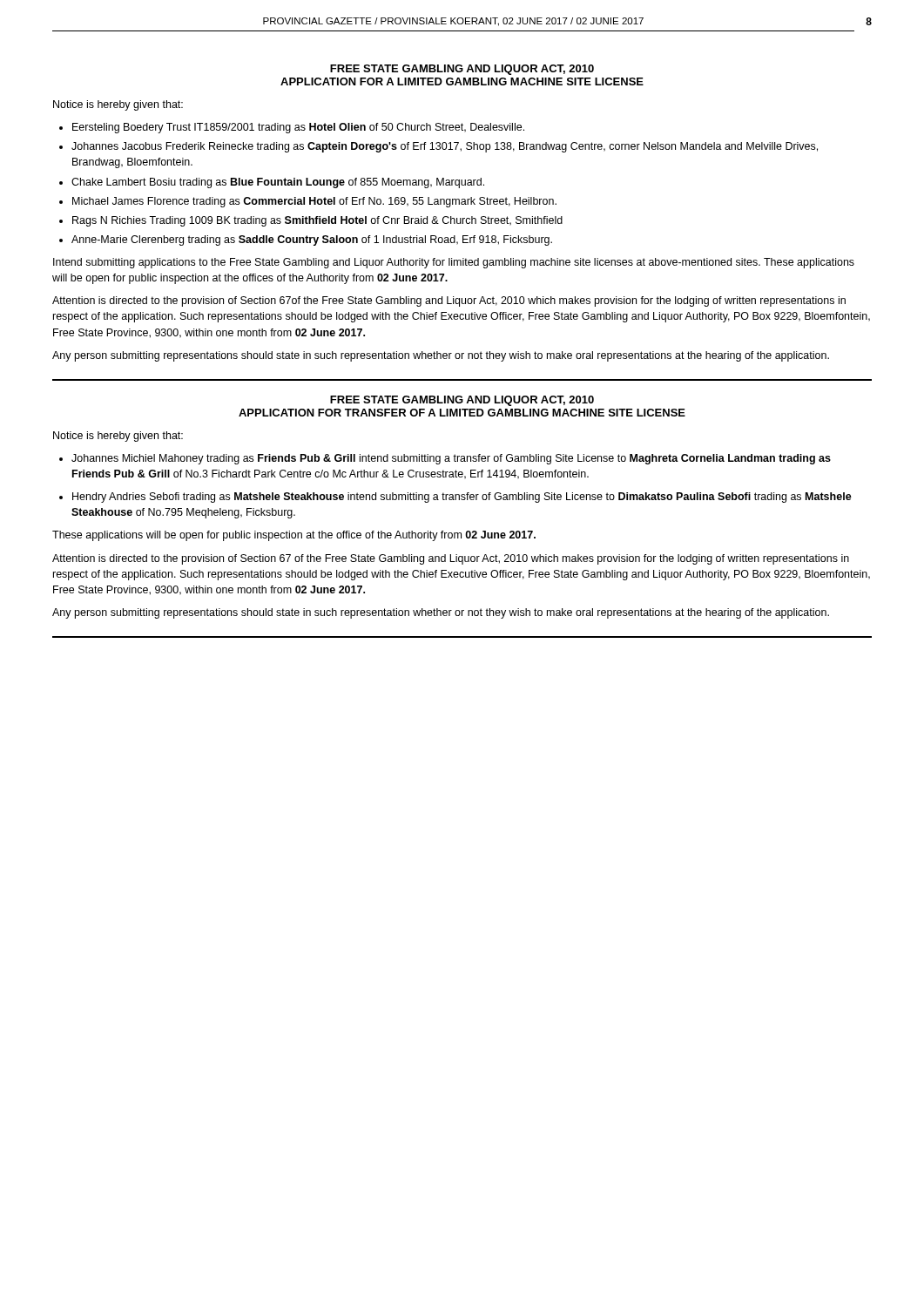Select the text block that says "These applications will be open for public inspection"

(x=294, y=535)
